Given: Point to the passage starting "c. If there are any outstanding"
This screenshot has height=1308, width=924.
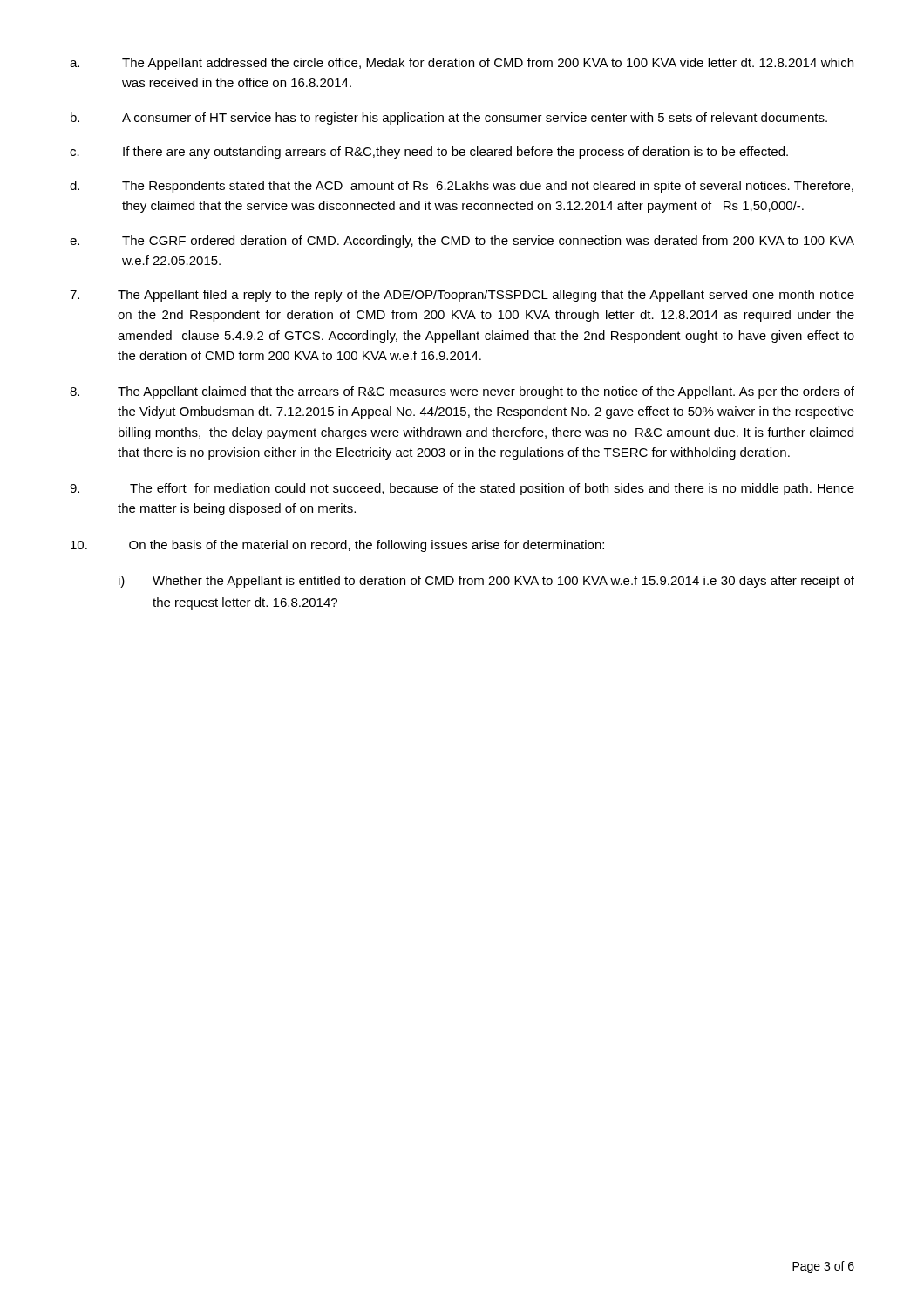Looking at the screenshot, I should (462, 151).
